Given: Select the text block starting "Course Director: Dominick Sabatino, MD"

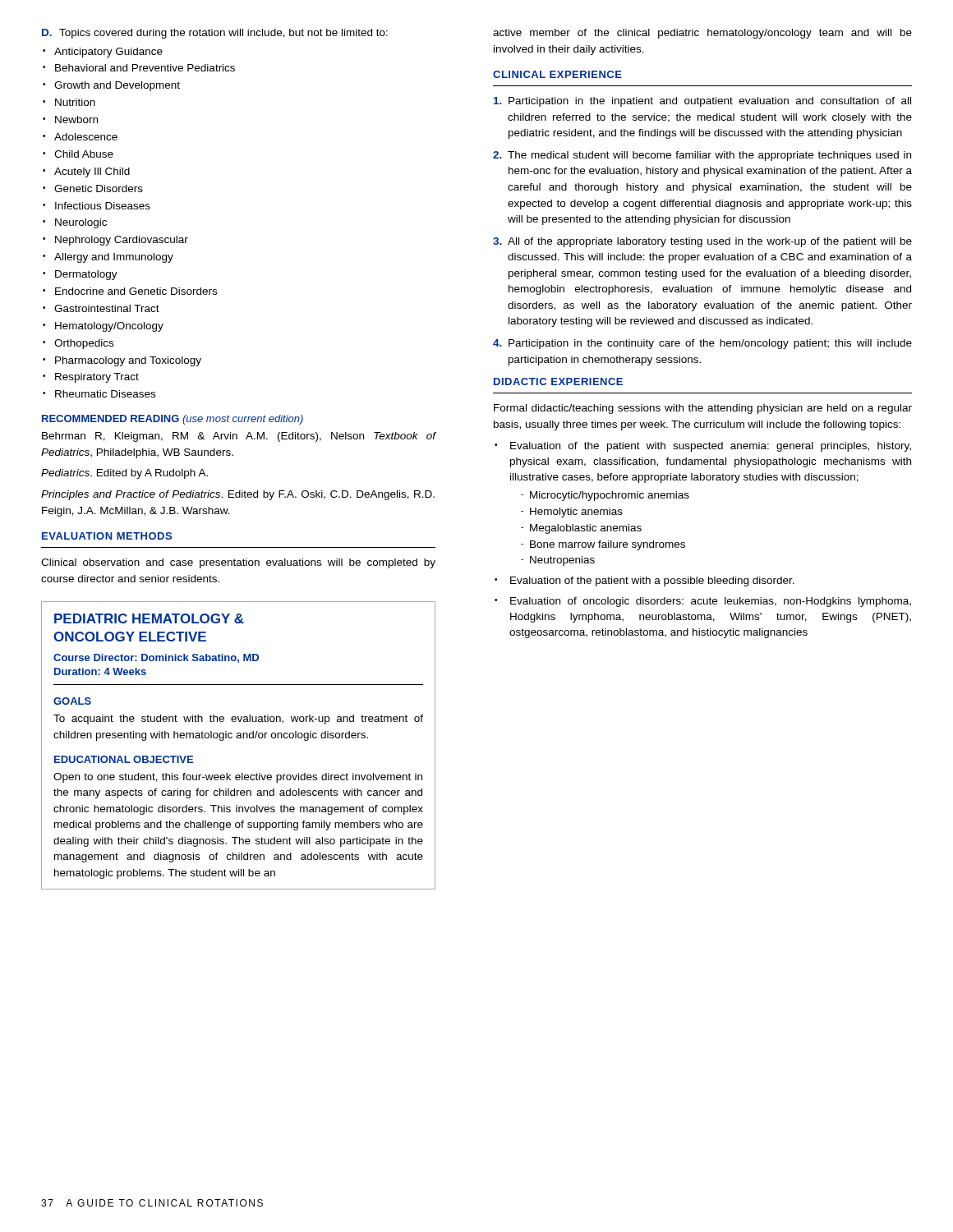Looking at the screenshot, I should coord(156,658).
